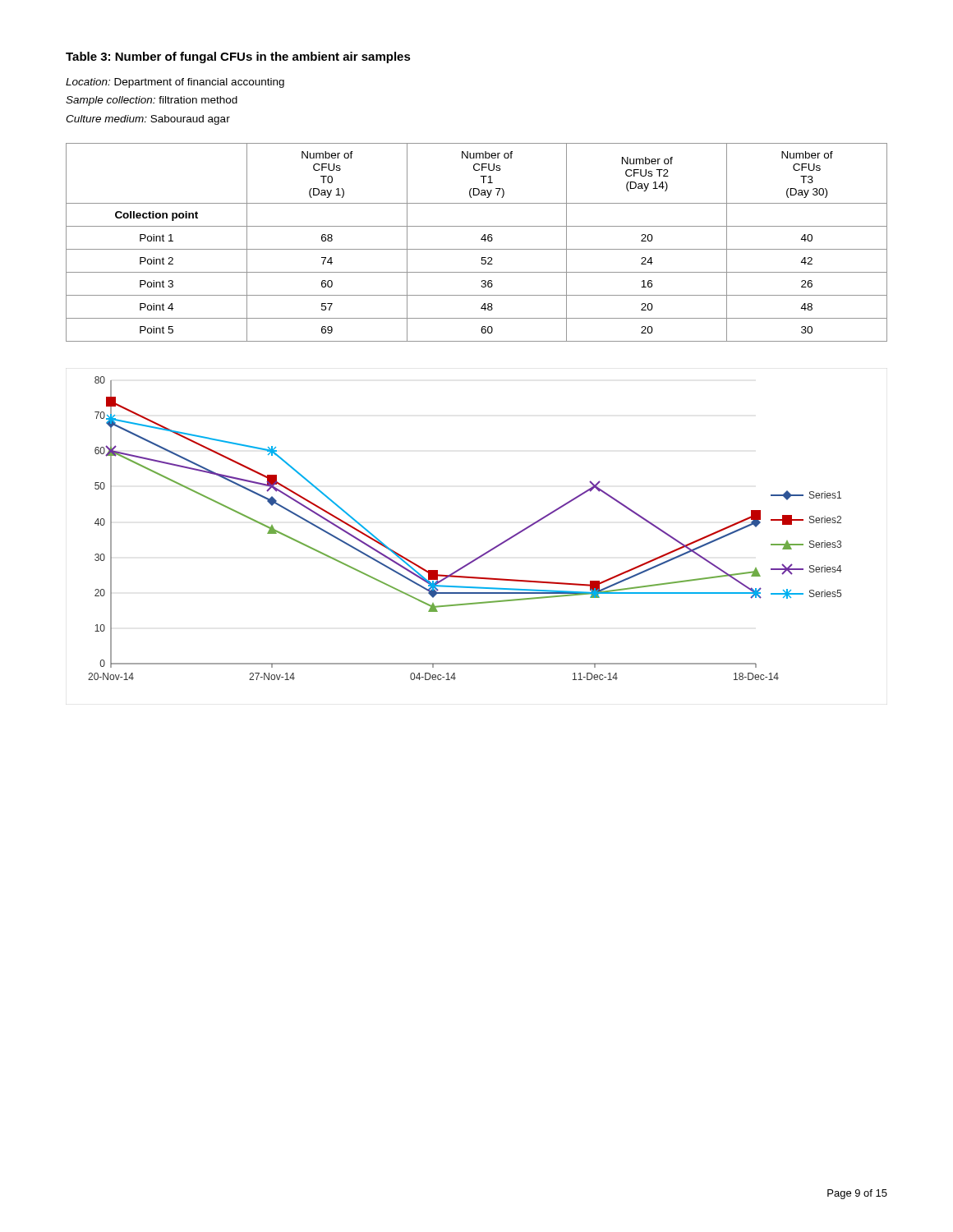Find the block starting "Location: Department of financial accounting"
The image size is (953, 1232).
(x=175, y=100)
